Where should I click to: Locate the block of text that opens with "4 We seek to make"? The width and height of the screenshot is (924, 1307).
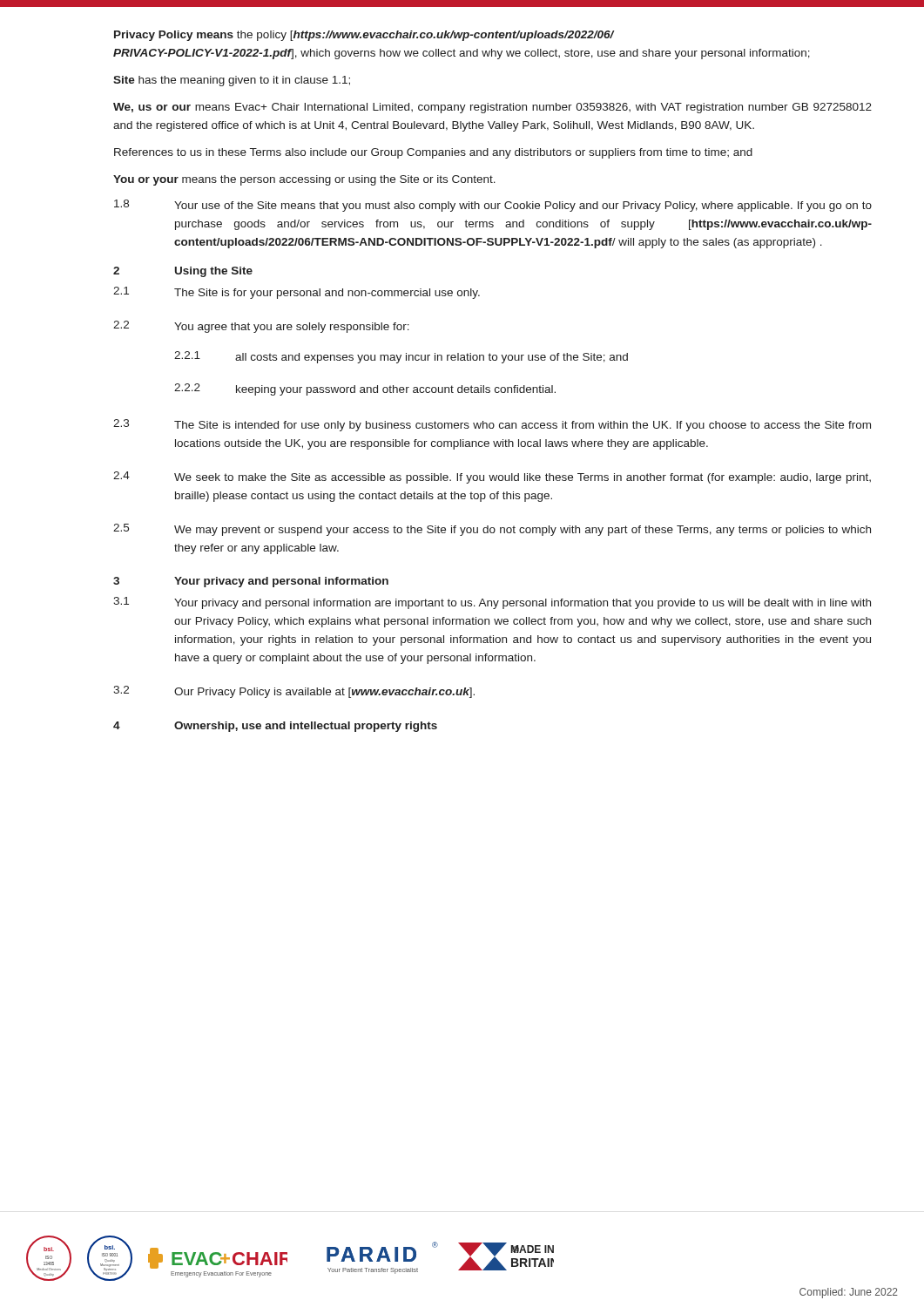(x=492, y=491)
